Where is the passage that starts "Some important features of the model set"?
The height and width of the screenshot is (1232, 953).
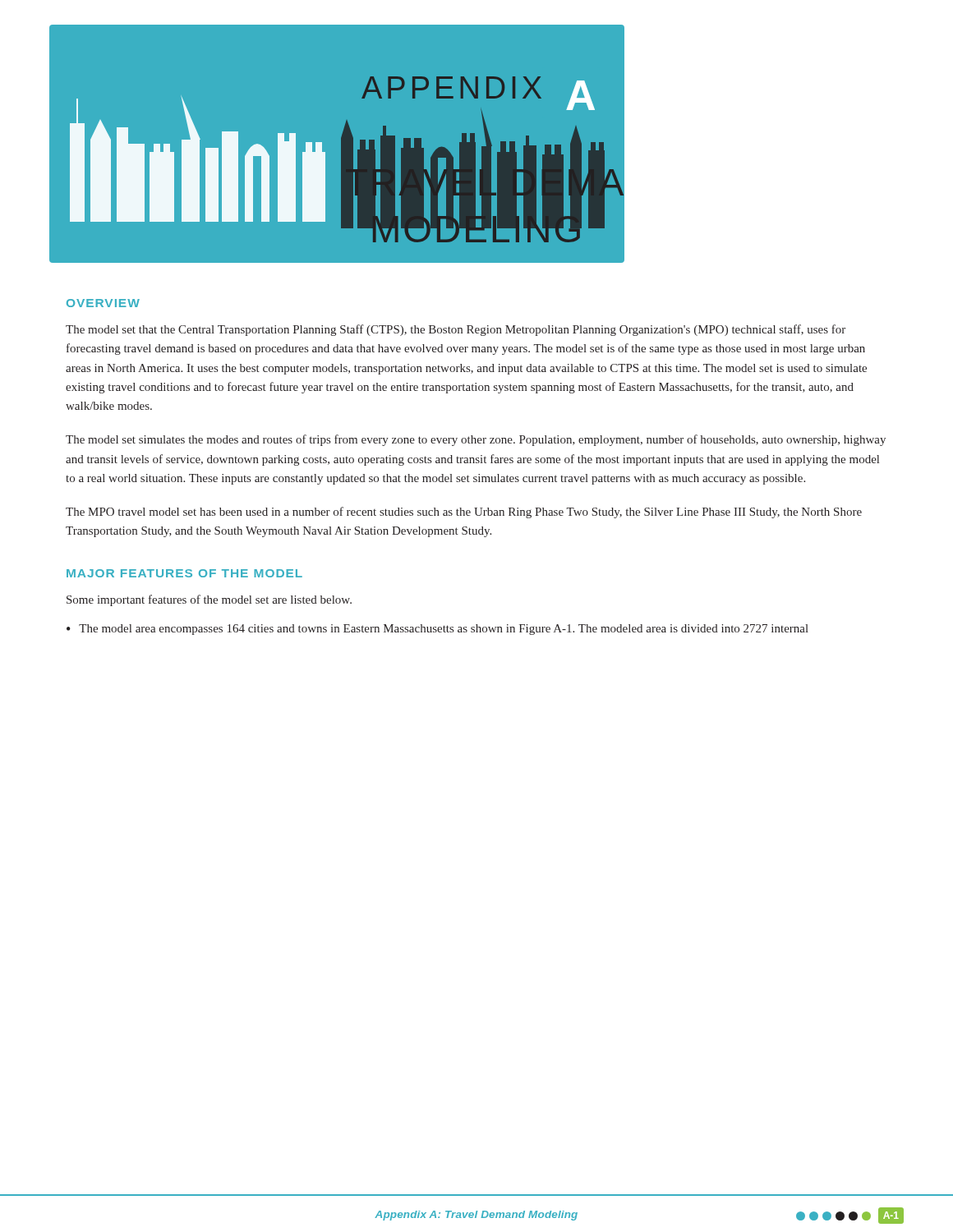click(x=209, y=599)
